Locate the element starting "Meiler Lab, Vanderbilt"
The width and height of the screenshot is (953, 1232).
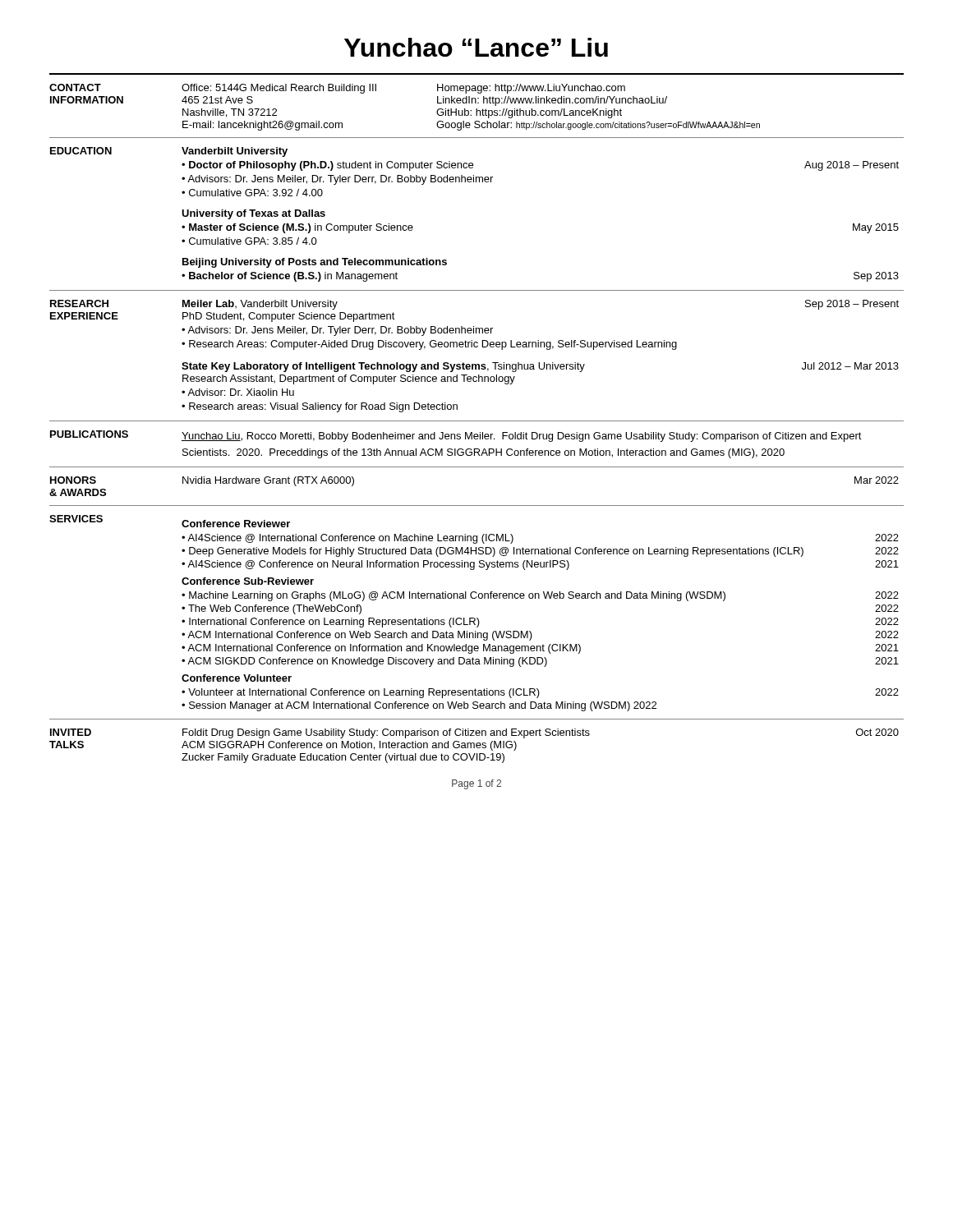540,355
